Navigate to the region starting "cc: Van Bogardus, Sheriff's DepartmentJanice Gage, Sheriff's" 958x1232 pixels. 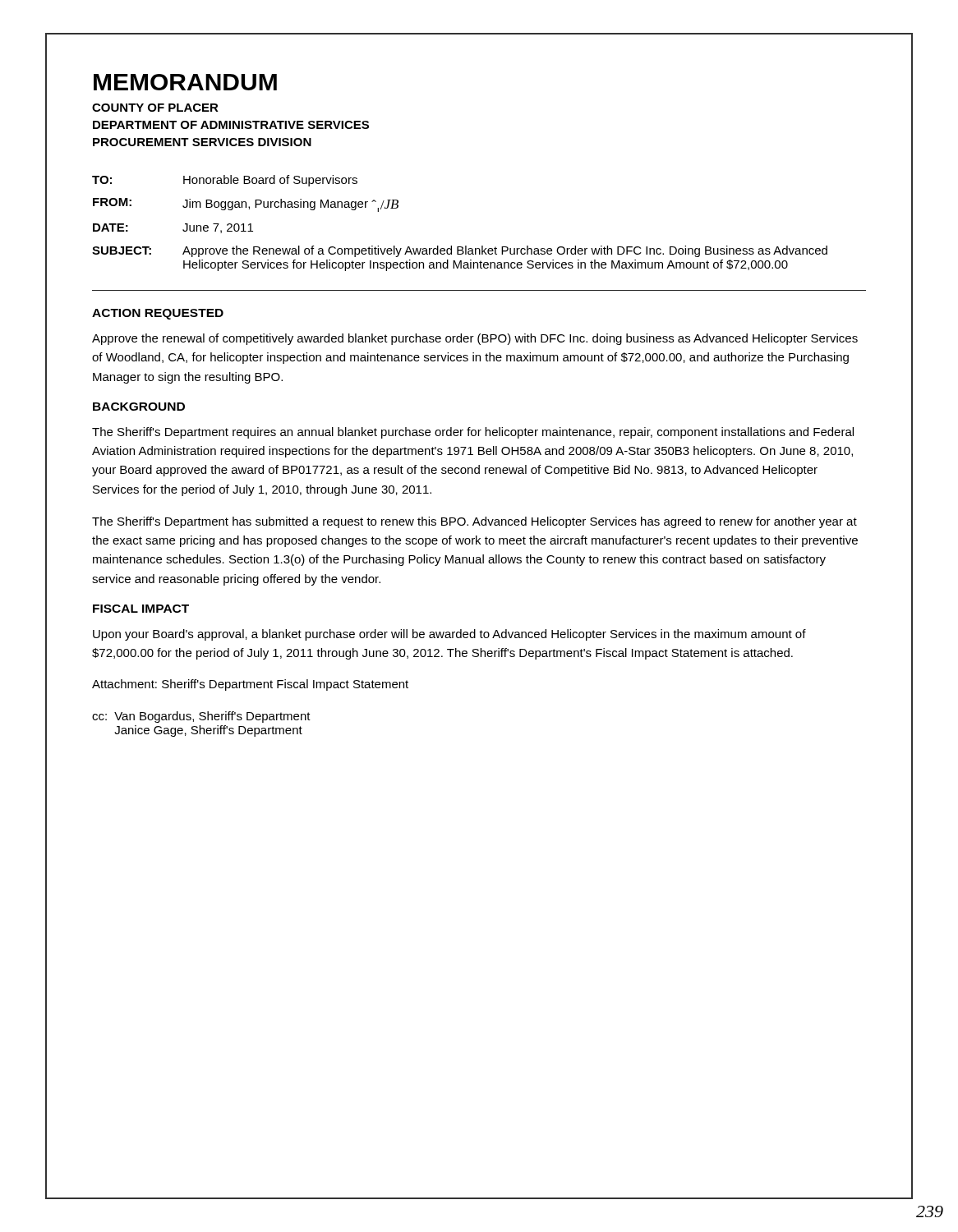[201, 723]
